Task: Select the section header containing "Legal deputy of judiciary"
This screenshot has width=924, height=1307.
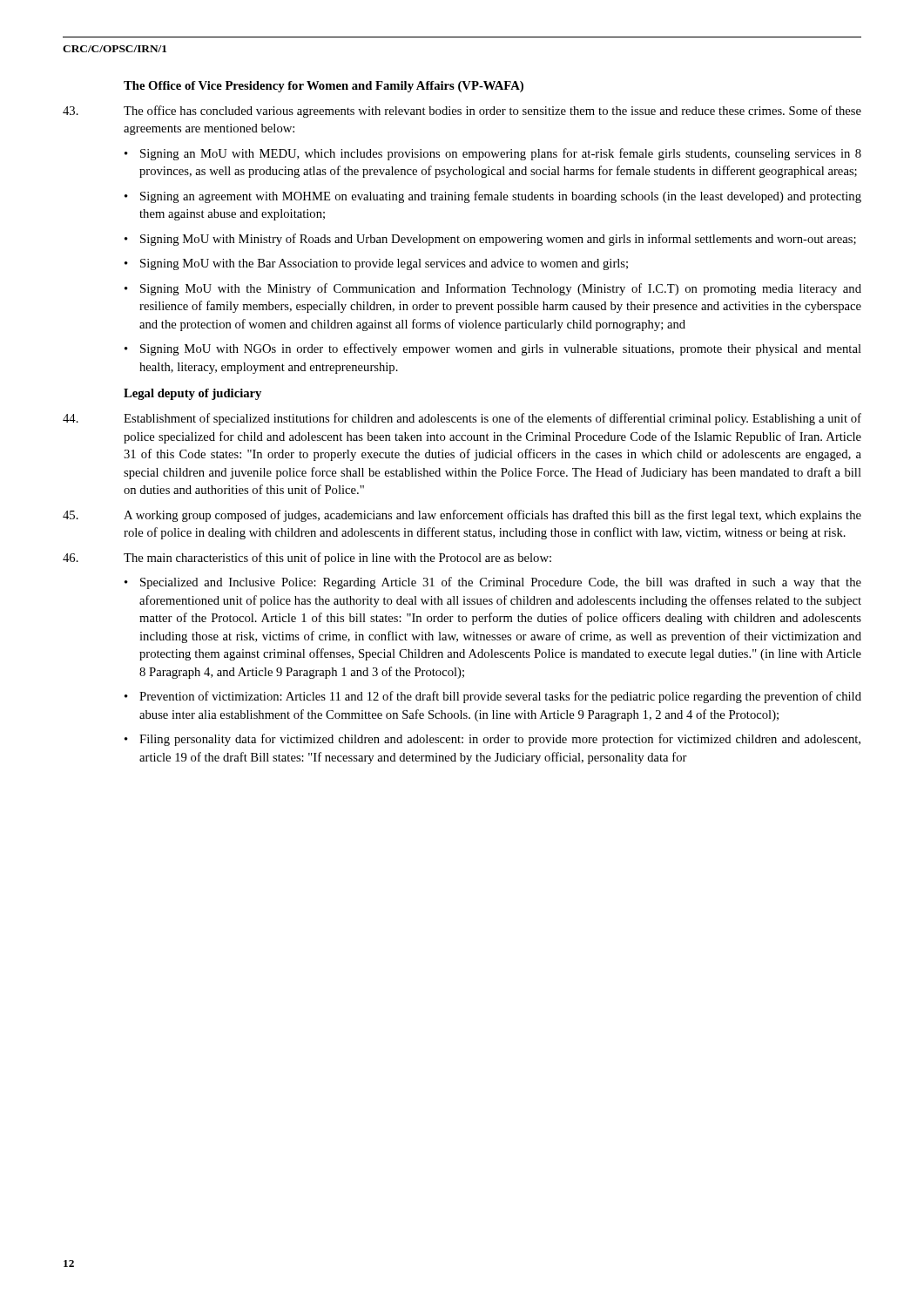Action: point(193,393)
